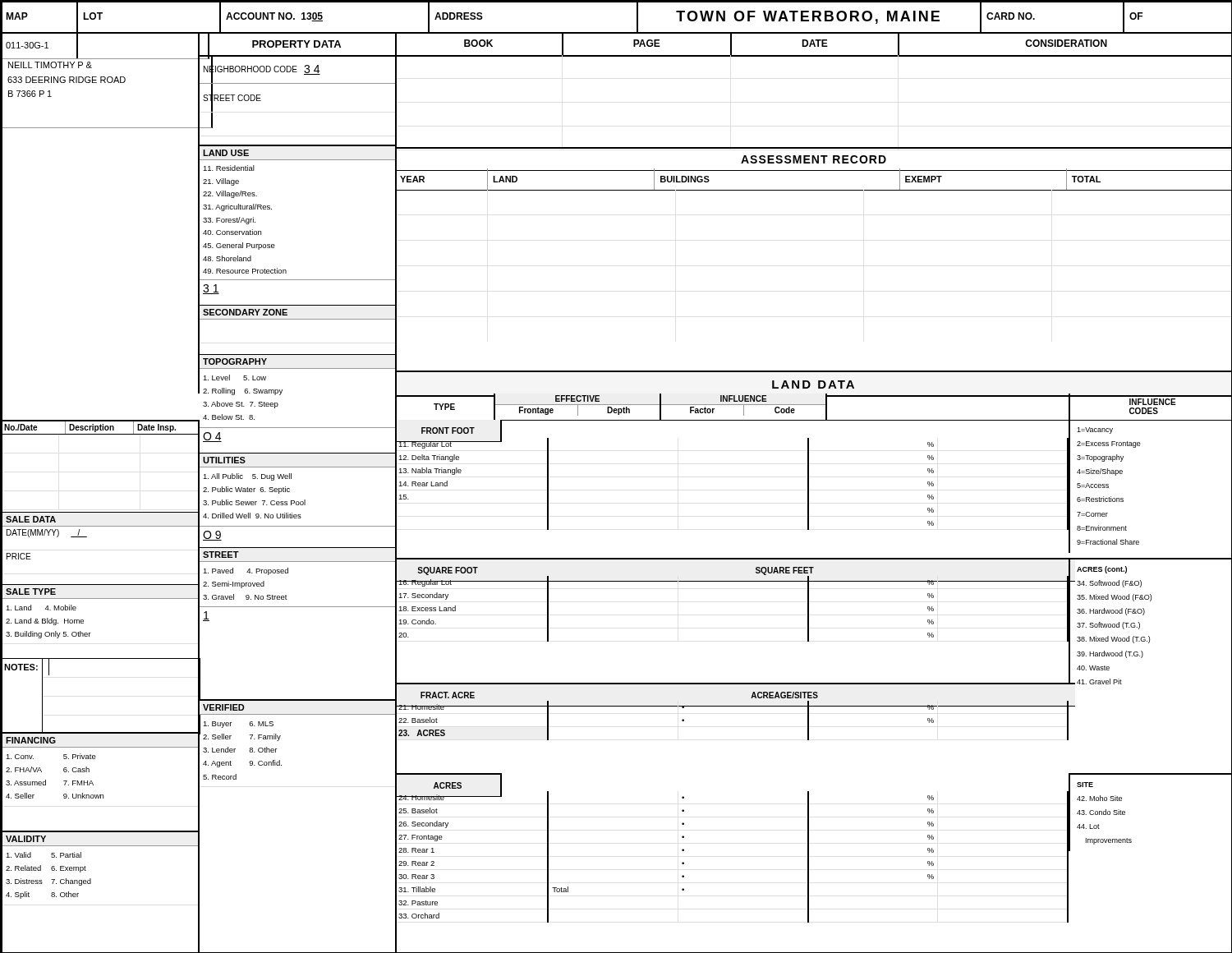1232x953 pixels.
Task: Click on the text that says "SALE DATA DATE(MM/YY) / PRICE"
Action: click(99, 554)
